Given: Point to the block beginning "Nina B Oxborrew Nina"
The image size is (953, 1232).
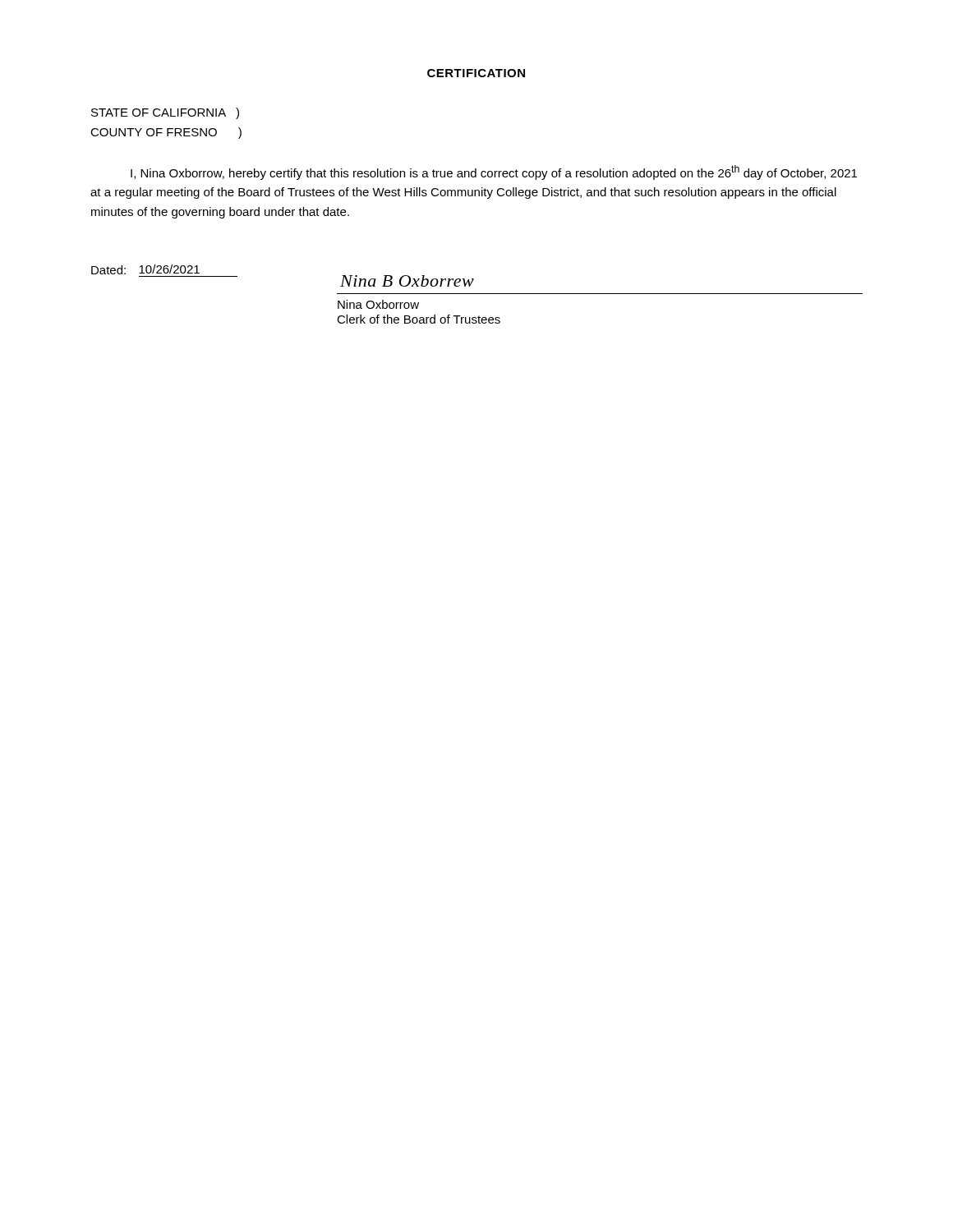Looking at the screenshot, I should pyautogui.click(x=600, y=294).
